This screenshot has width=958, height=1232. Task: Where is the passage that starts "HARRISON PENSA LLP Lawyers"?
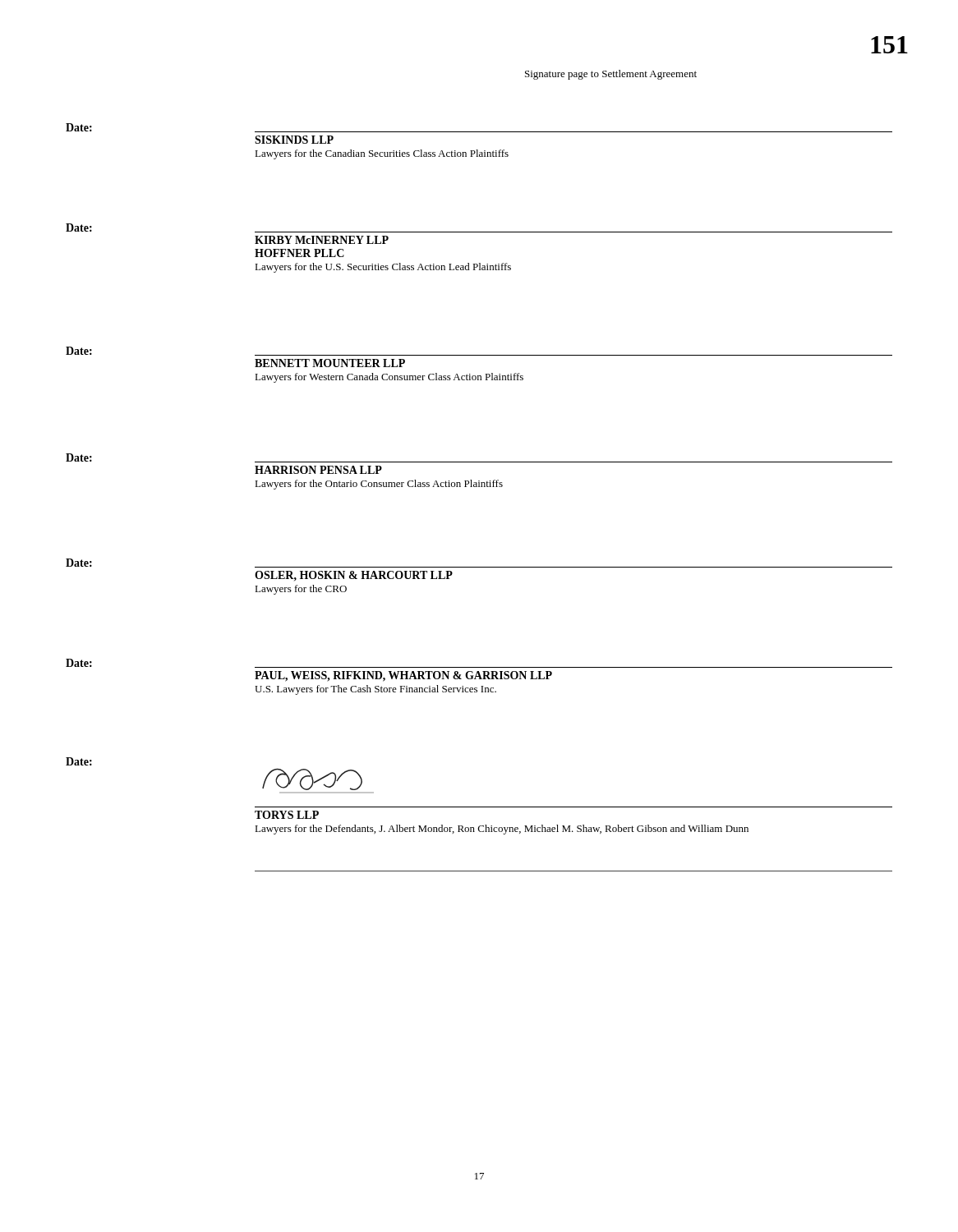[318, 470]
